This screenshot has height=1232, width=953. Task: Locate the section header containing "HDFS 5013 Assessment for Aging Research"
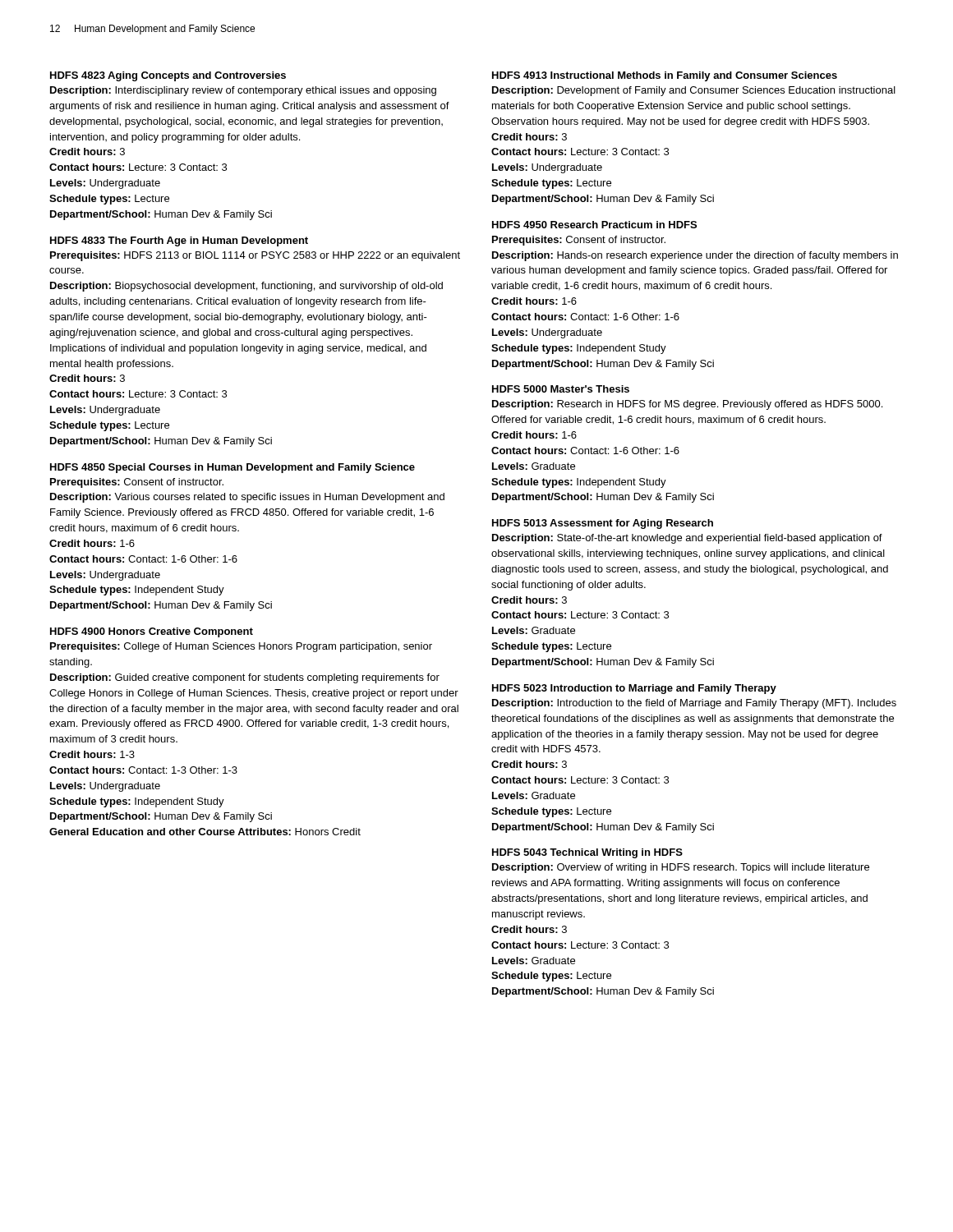pyautogui.click(x=602, y=523)
